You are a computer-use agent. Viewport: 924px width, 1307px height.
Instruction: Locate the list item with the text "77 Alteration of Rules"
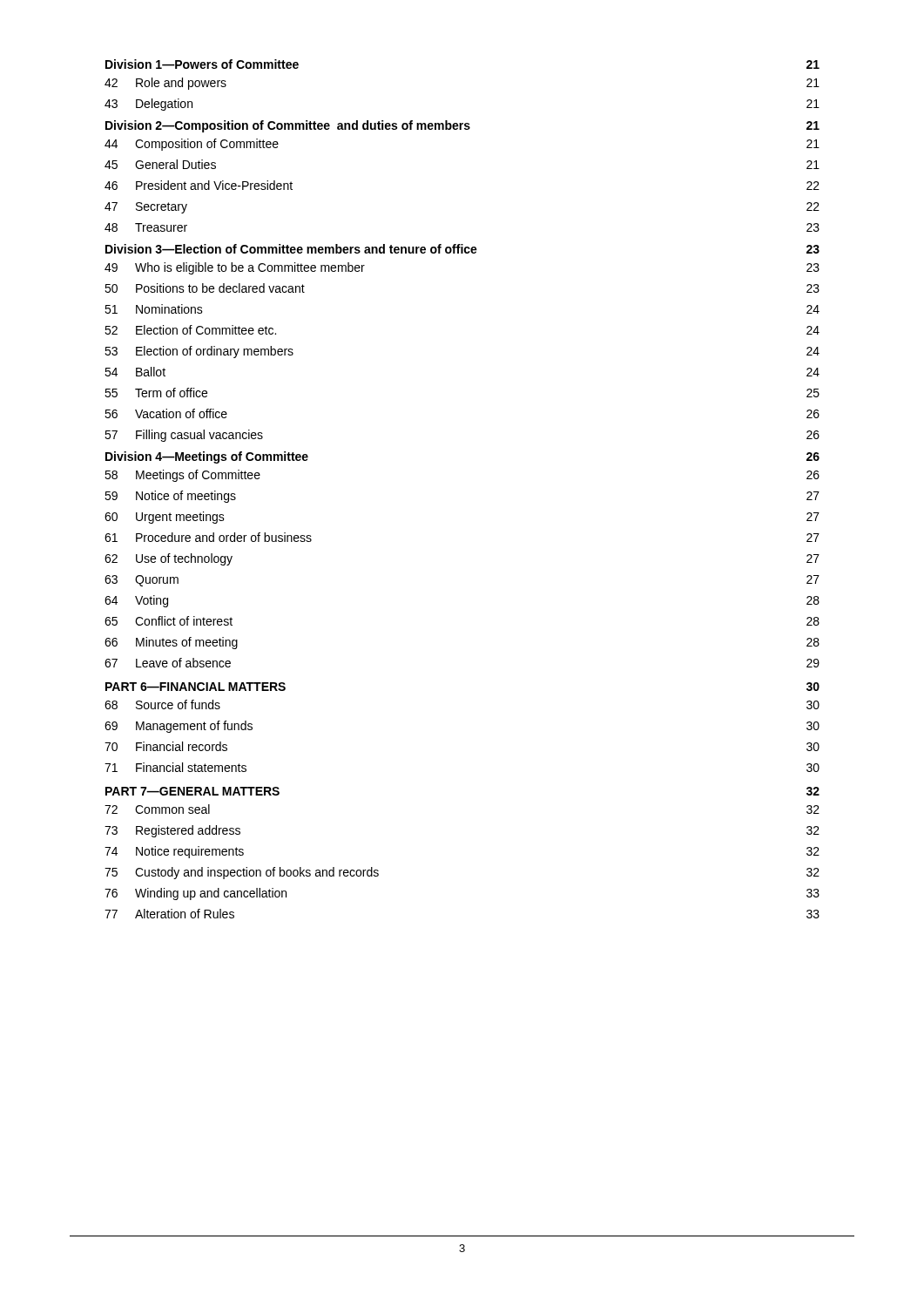(x=182, y=914)
